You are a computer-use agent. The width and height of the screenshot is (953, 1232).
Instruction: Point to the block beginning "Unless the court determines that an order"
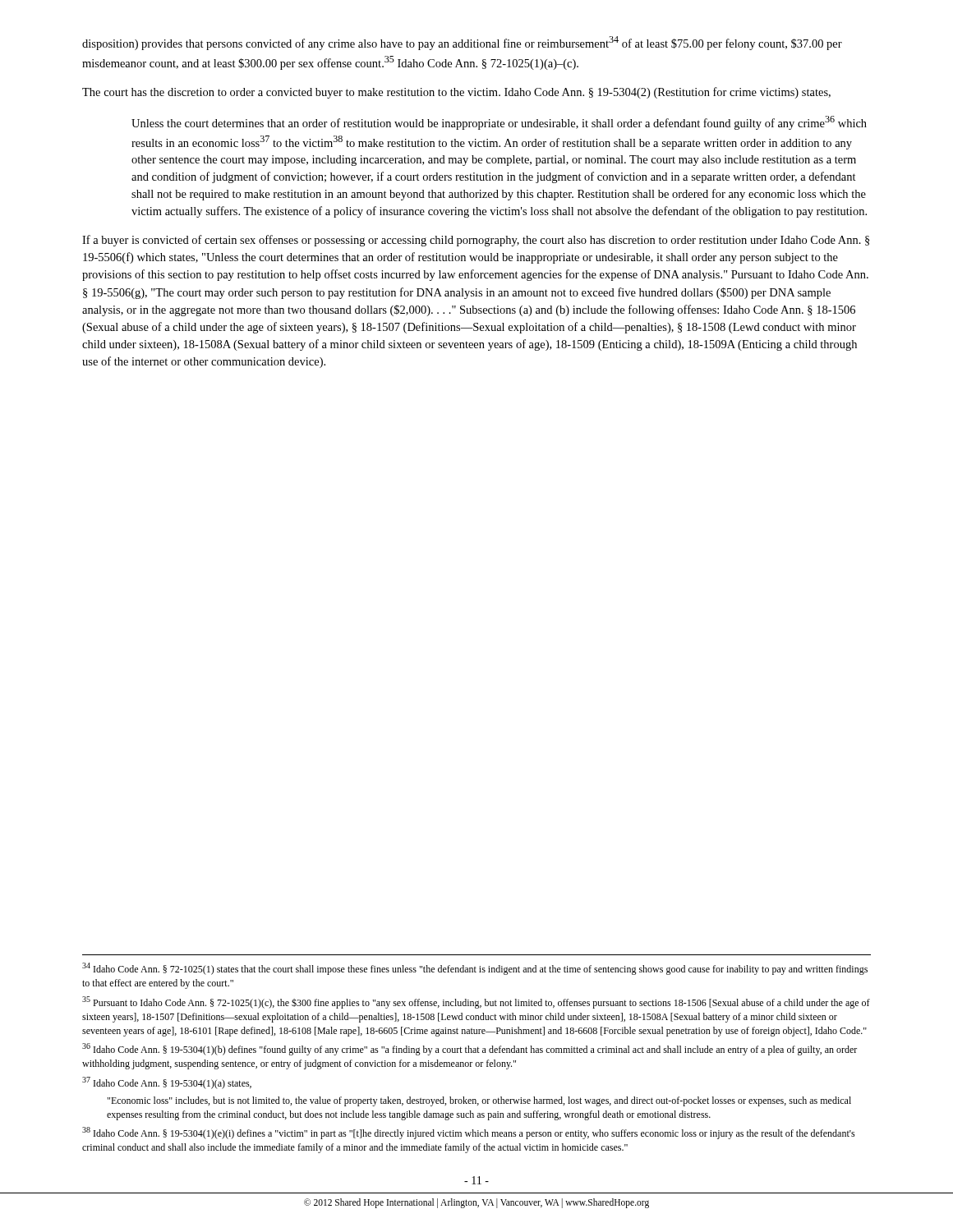(500, 166)
